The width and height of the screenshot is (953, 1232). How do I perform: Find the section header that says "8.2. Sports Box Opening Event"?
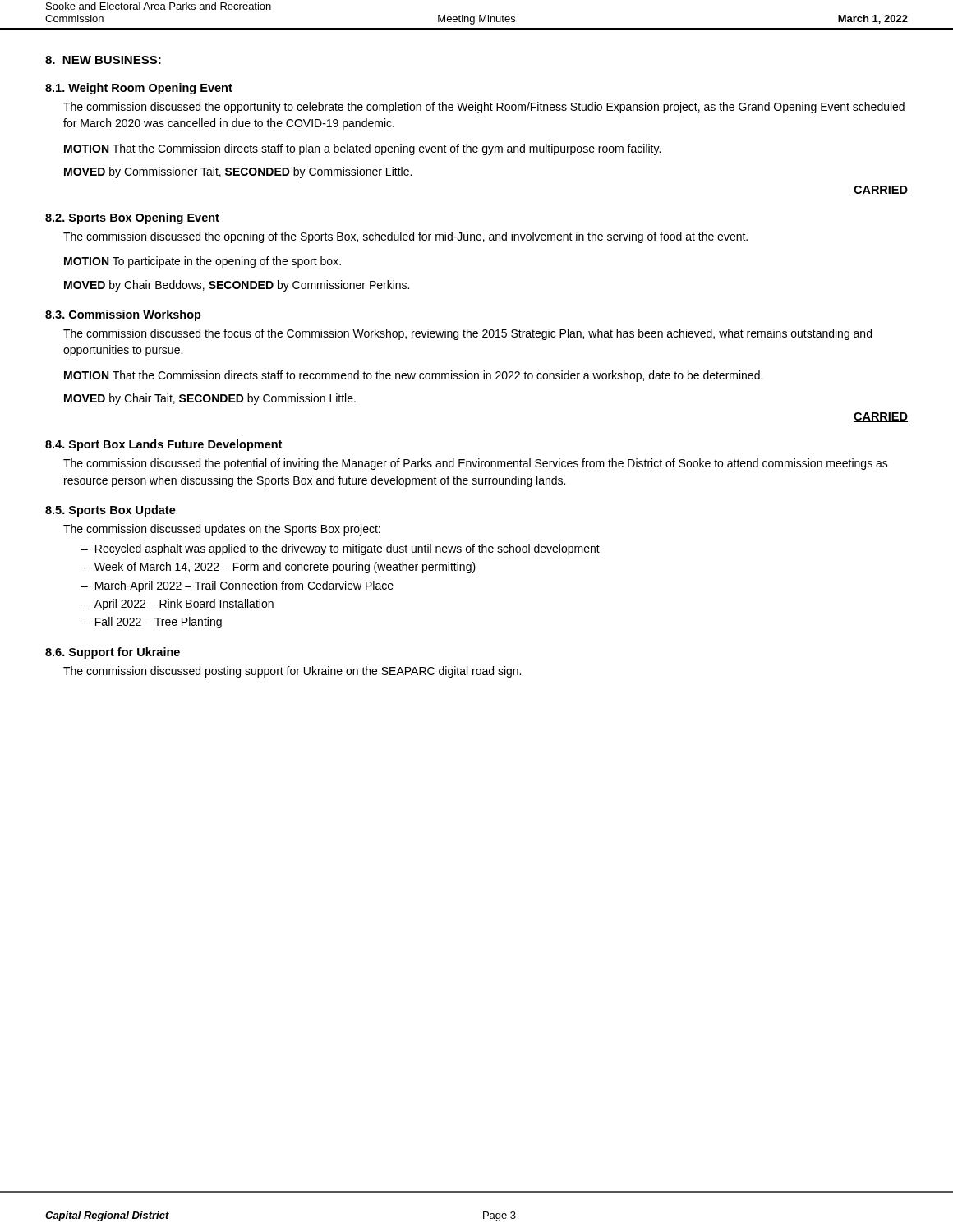(x=132, y=218)
